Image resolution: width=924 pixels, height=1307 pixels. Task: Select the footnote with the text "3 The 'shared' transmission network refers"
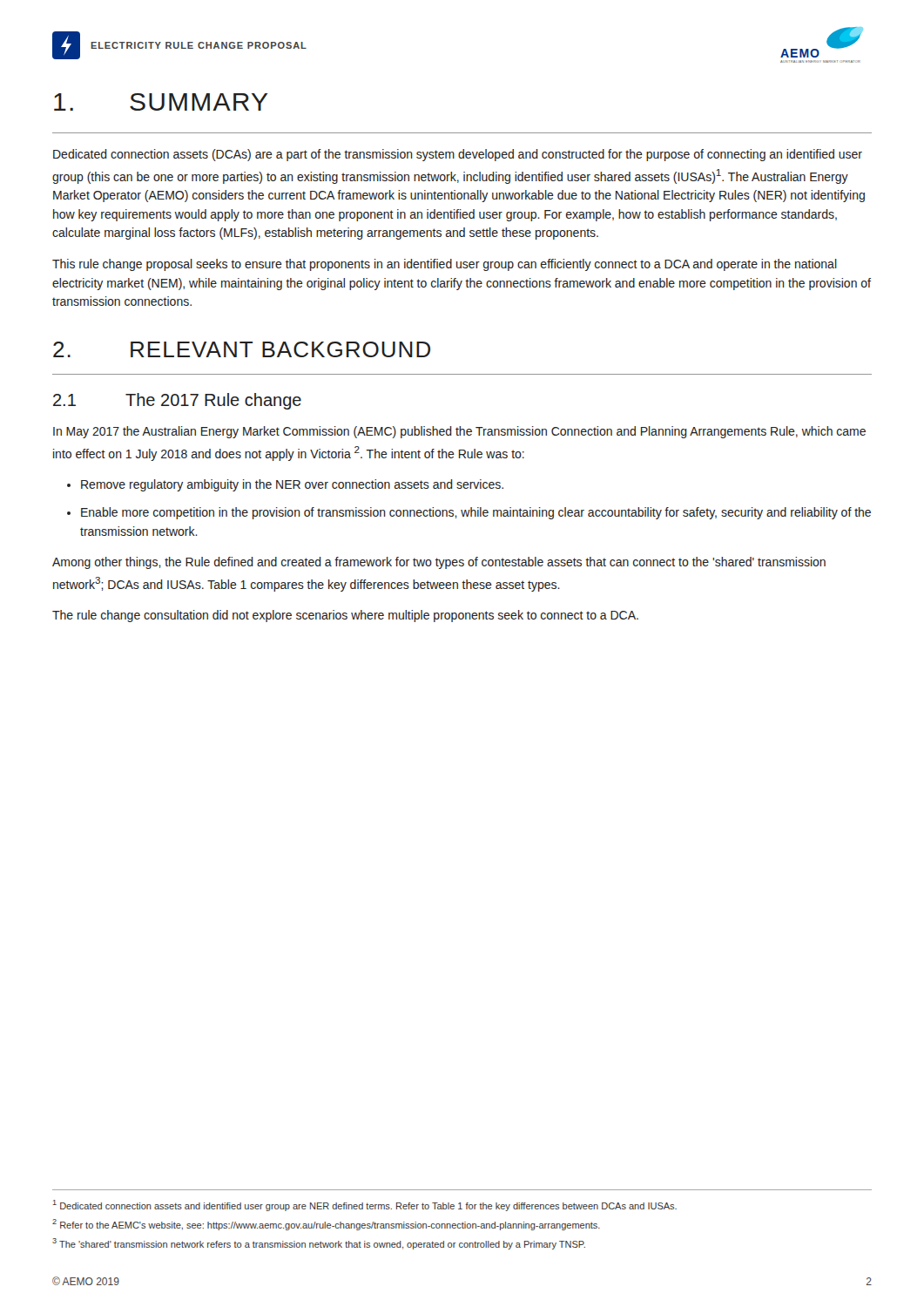click(x=319, y=1243)
